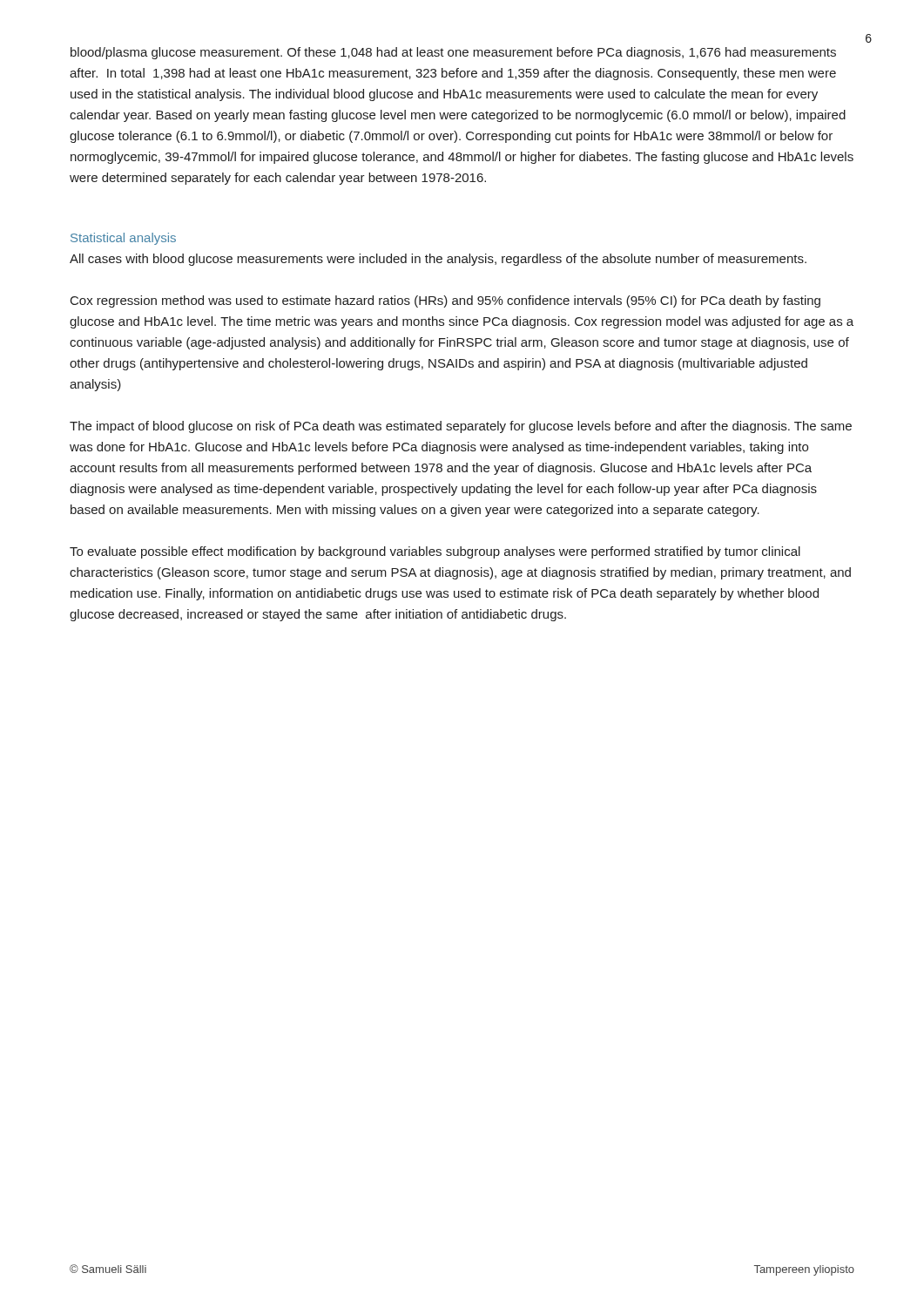Point to the text block starting "To evaluate possible effect modification by"

point(461,582)
